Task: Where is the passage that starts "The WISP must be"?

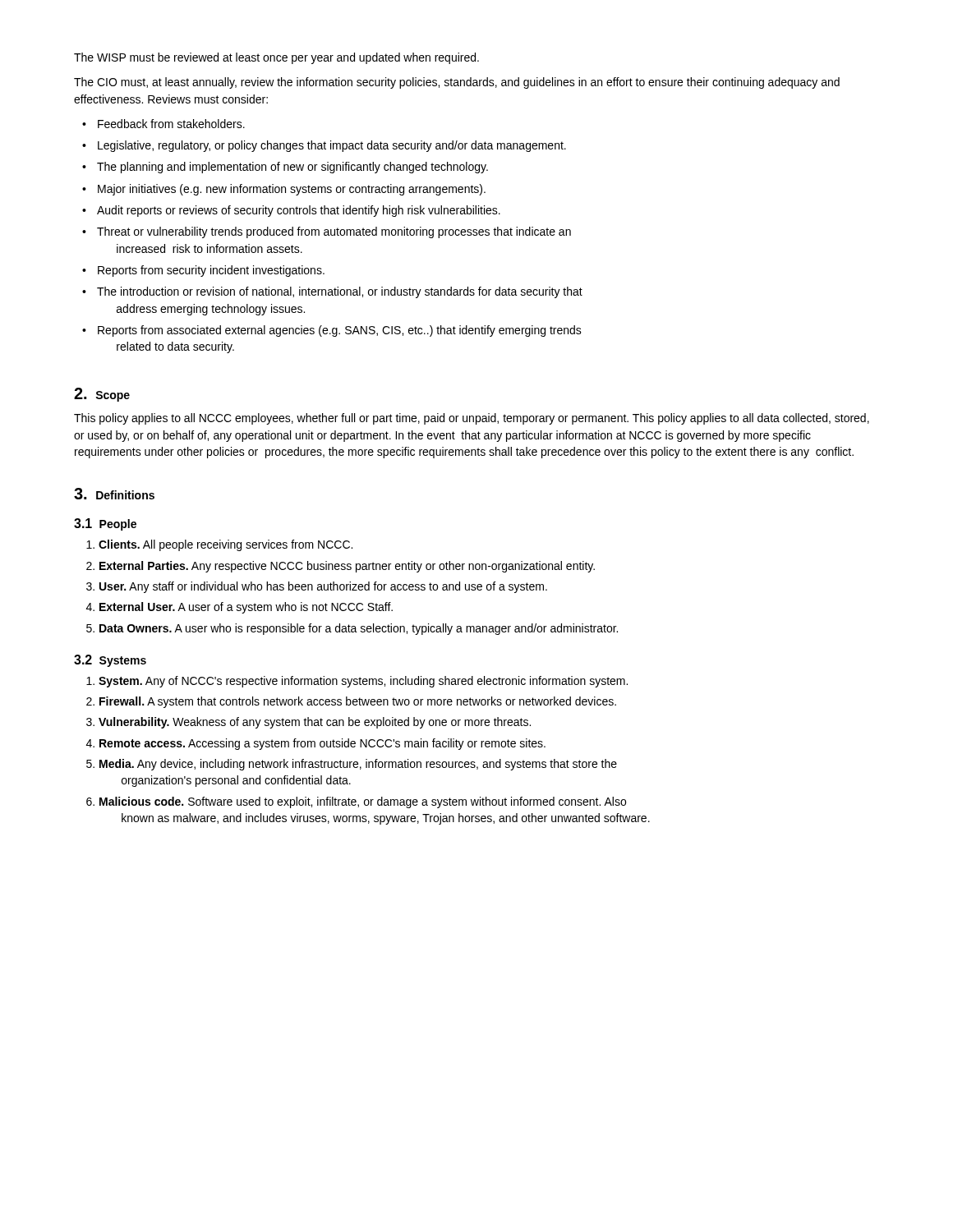Action: click(x=277, y=57)
